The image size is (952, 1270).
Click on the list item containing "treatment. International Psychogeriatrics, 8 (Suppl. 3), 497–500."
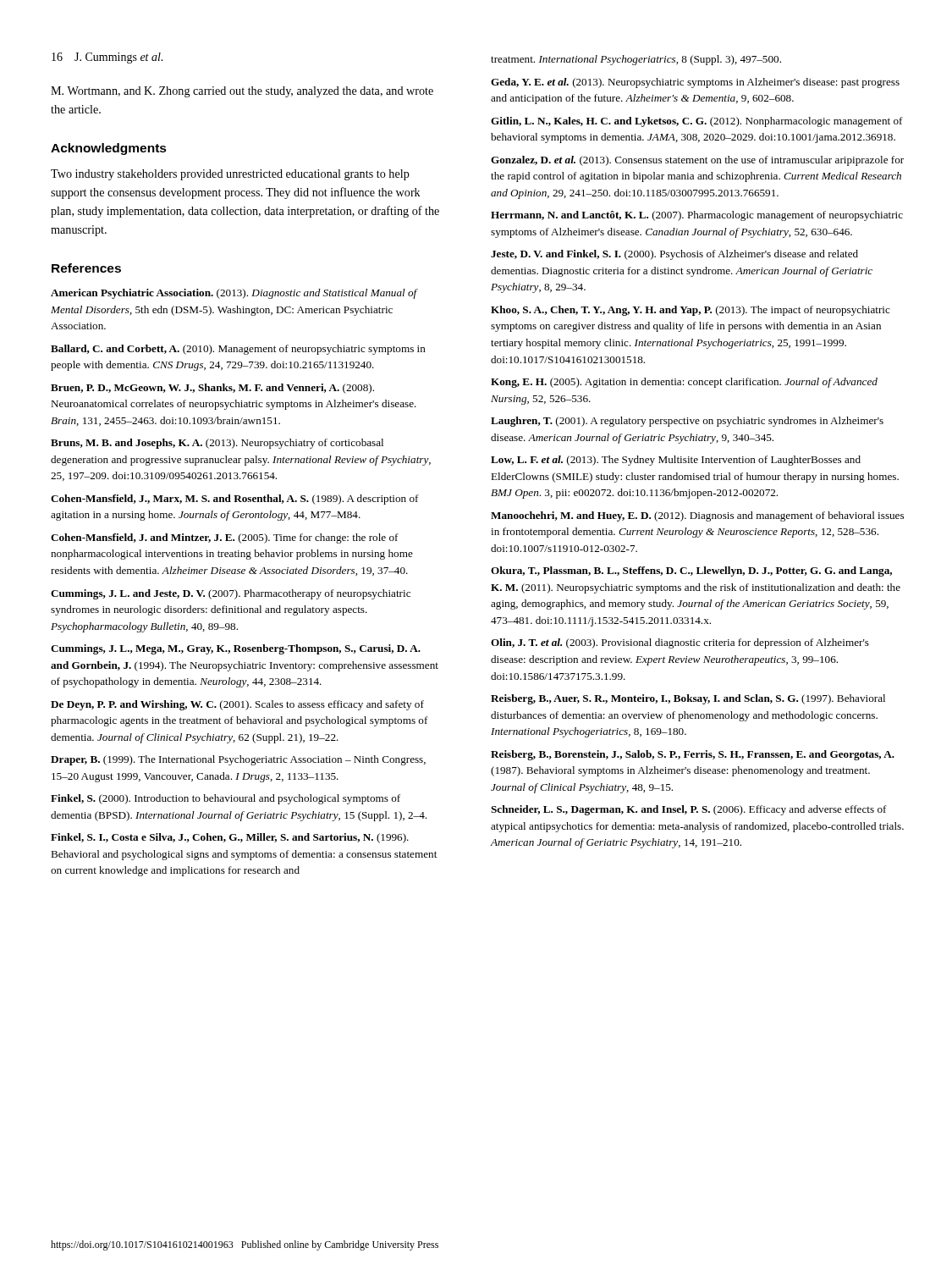636,59
